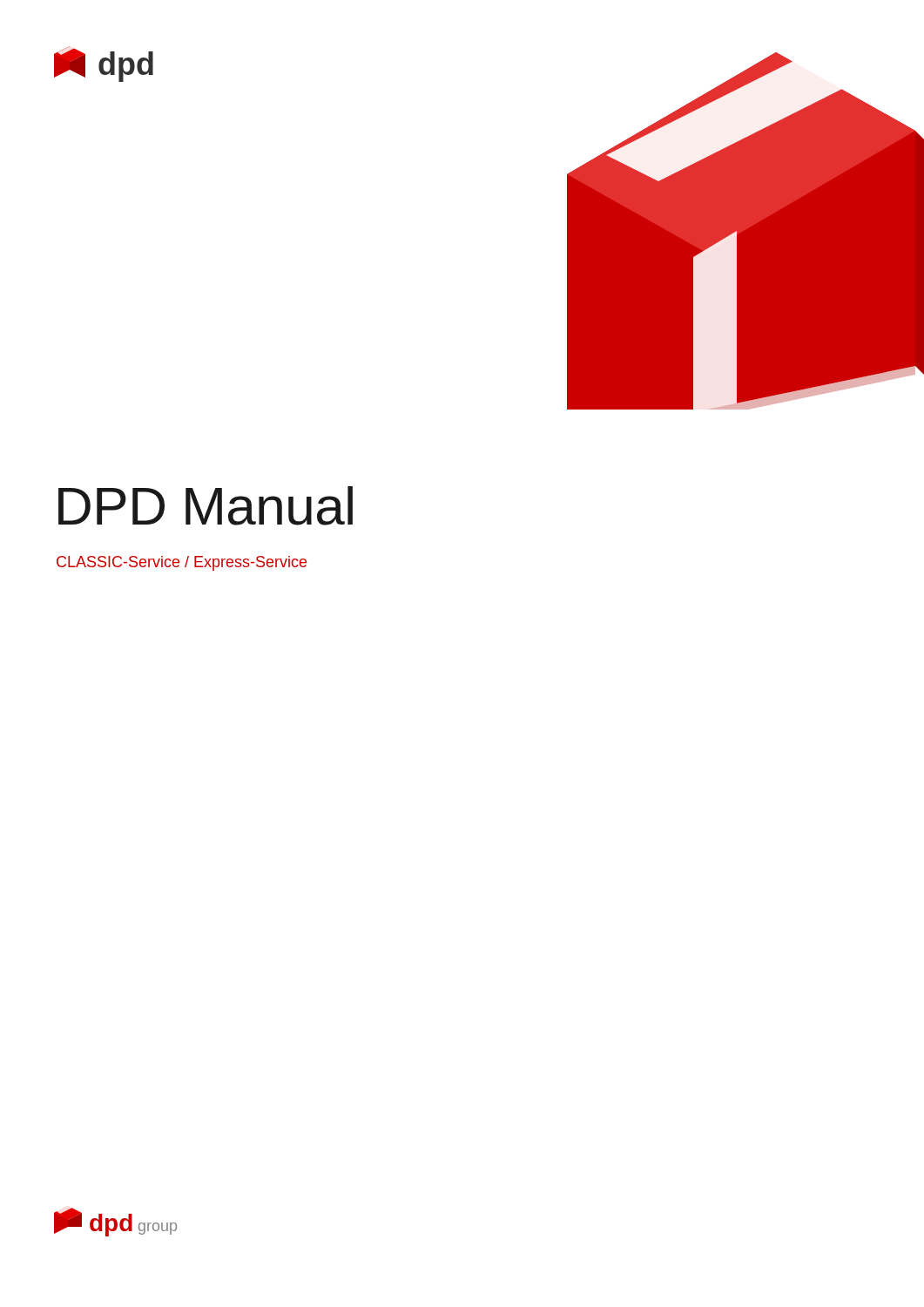Viewport: 924px width, 1307px height.
Task: Locate the text "DPD Manual"
Action: point(205,506)
